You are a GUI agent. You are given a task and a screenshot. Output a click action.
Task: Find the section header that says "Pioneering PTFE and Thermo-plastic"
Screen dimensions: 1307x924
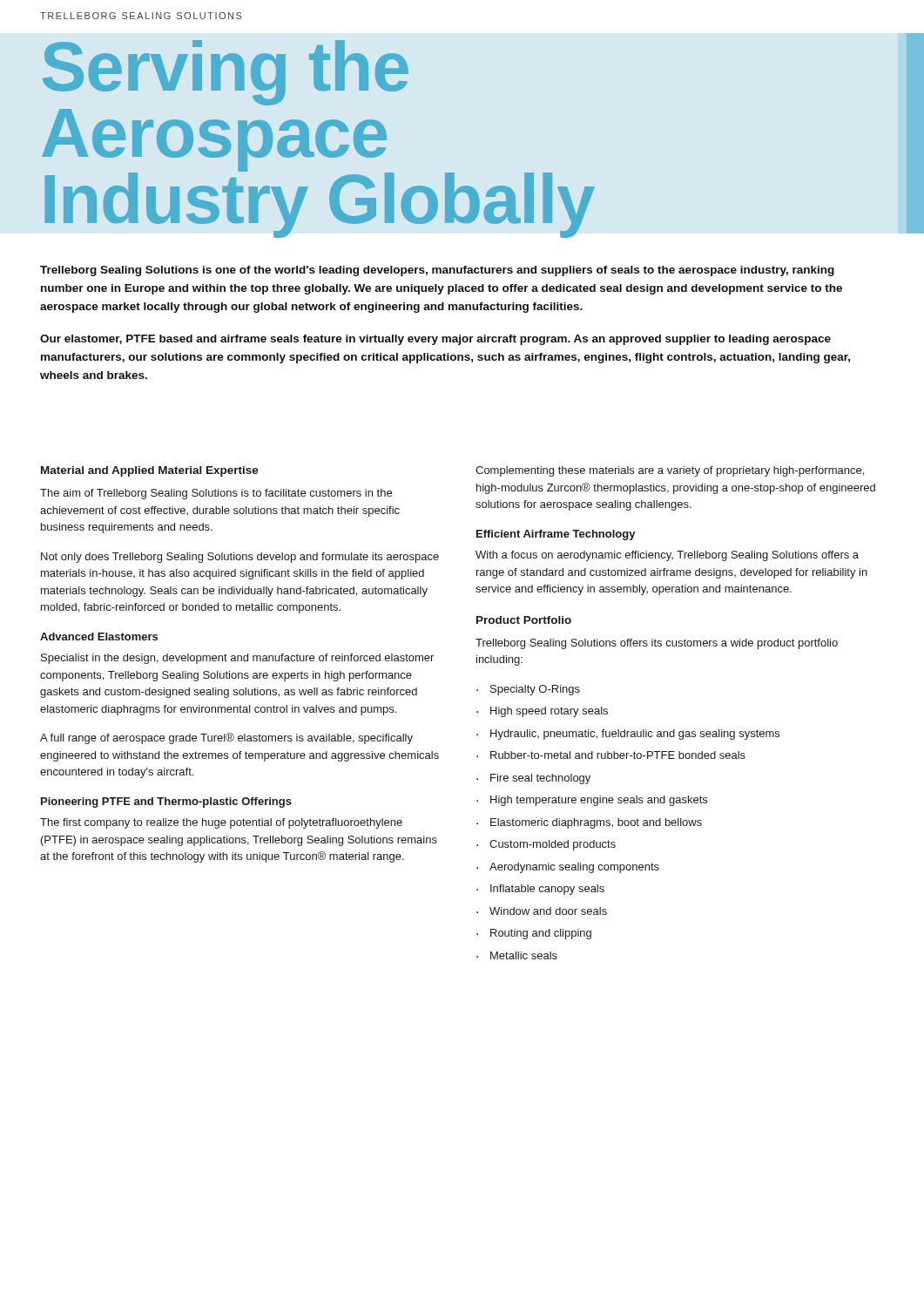pyautogui.click(x=166, y=801)
